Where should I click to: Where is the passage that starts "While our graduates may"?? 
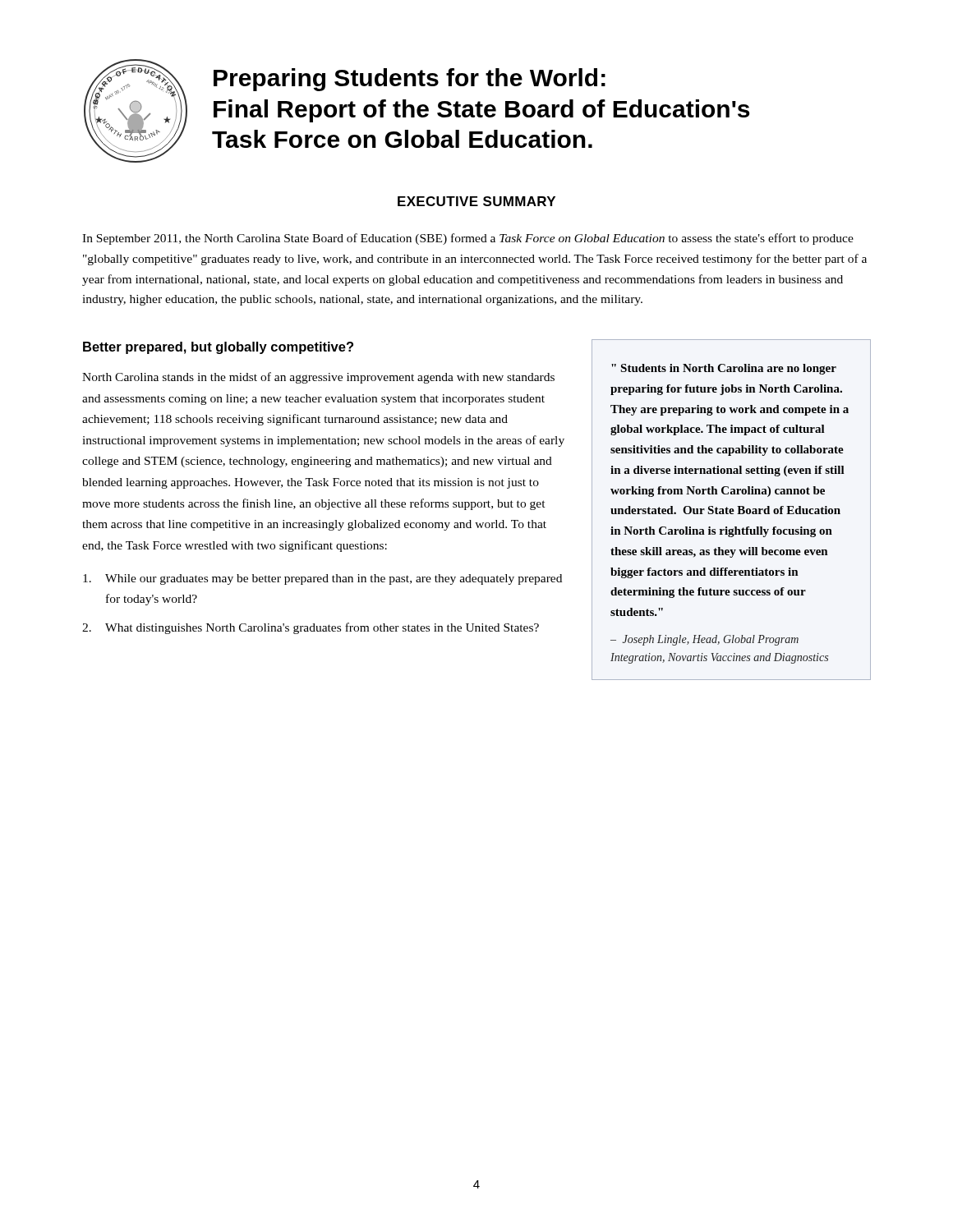325,589
